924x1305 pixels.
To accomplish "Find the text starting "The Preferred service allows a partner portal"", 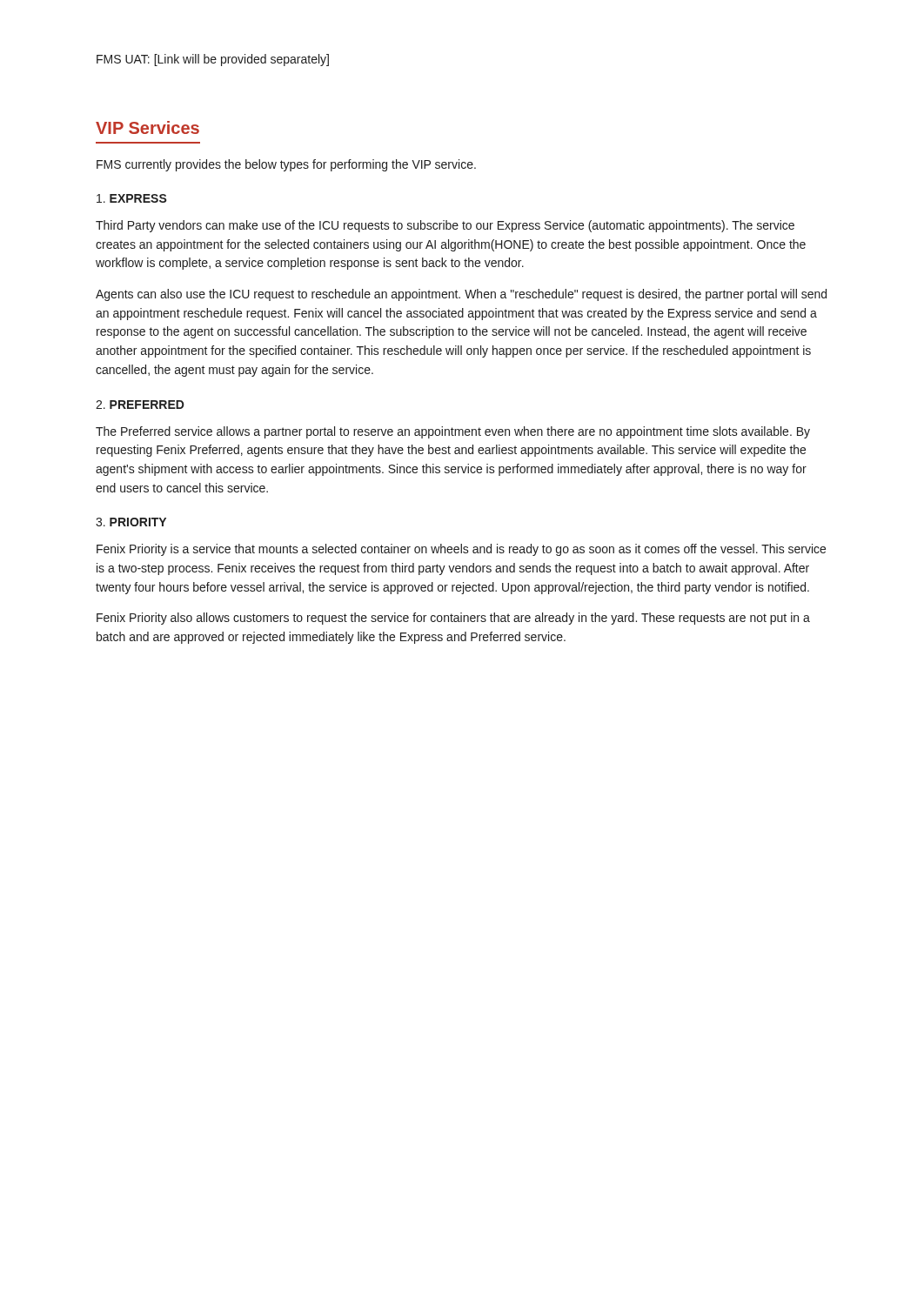I will pos(453,459).
